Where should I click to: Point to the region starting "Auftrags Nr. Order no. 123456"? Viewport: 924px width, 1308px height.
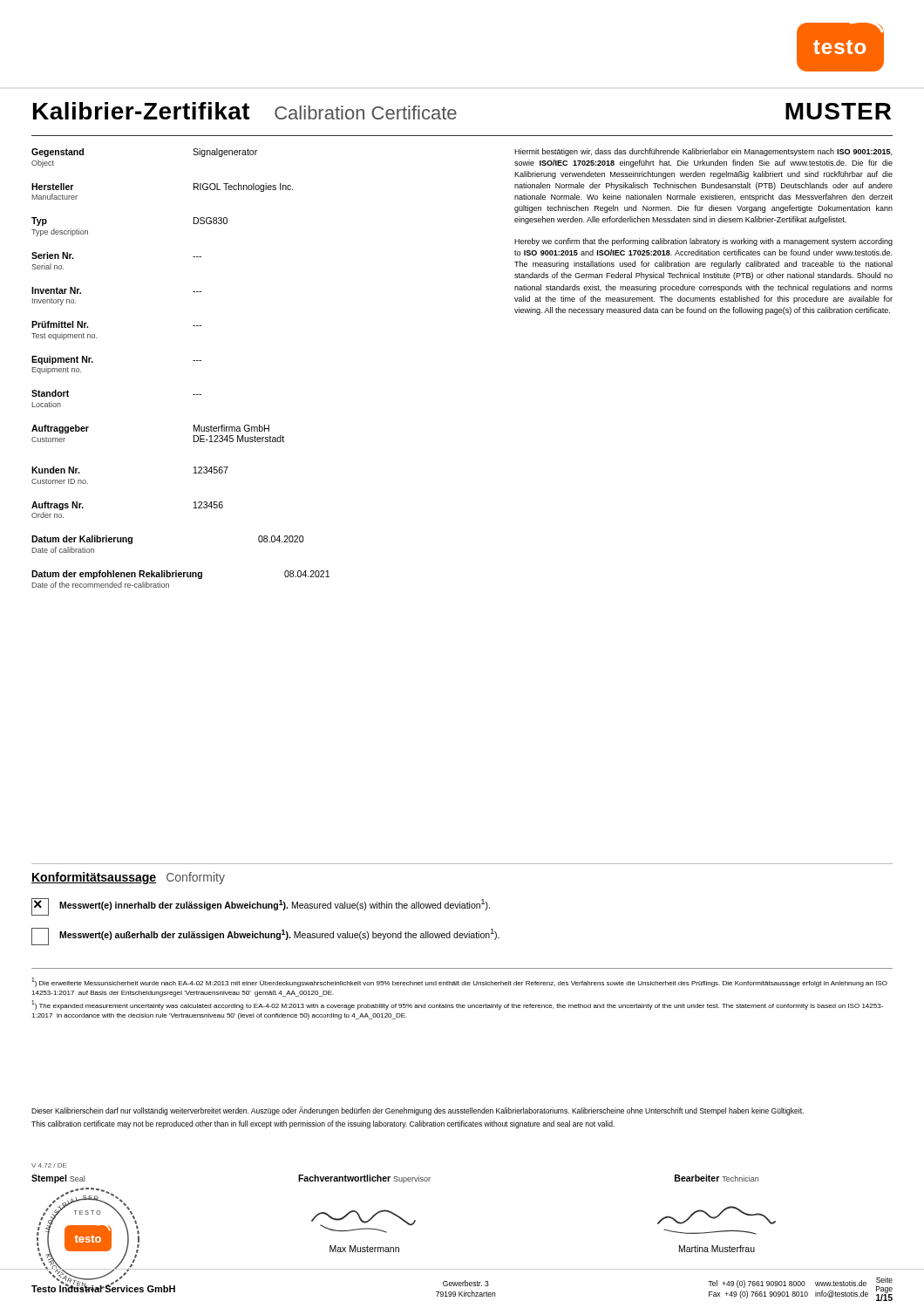click(51, 505)
